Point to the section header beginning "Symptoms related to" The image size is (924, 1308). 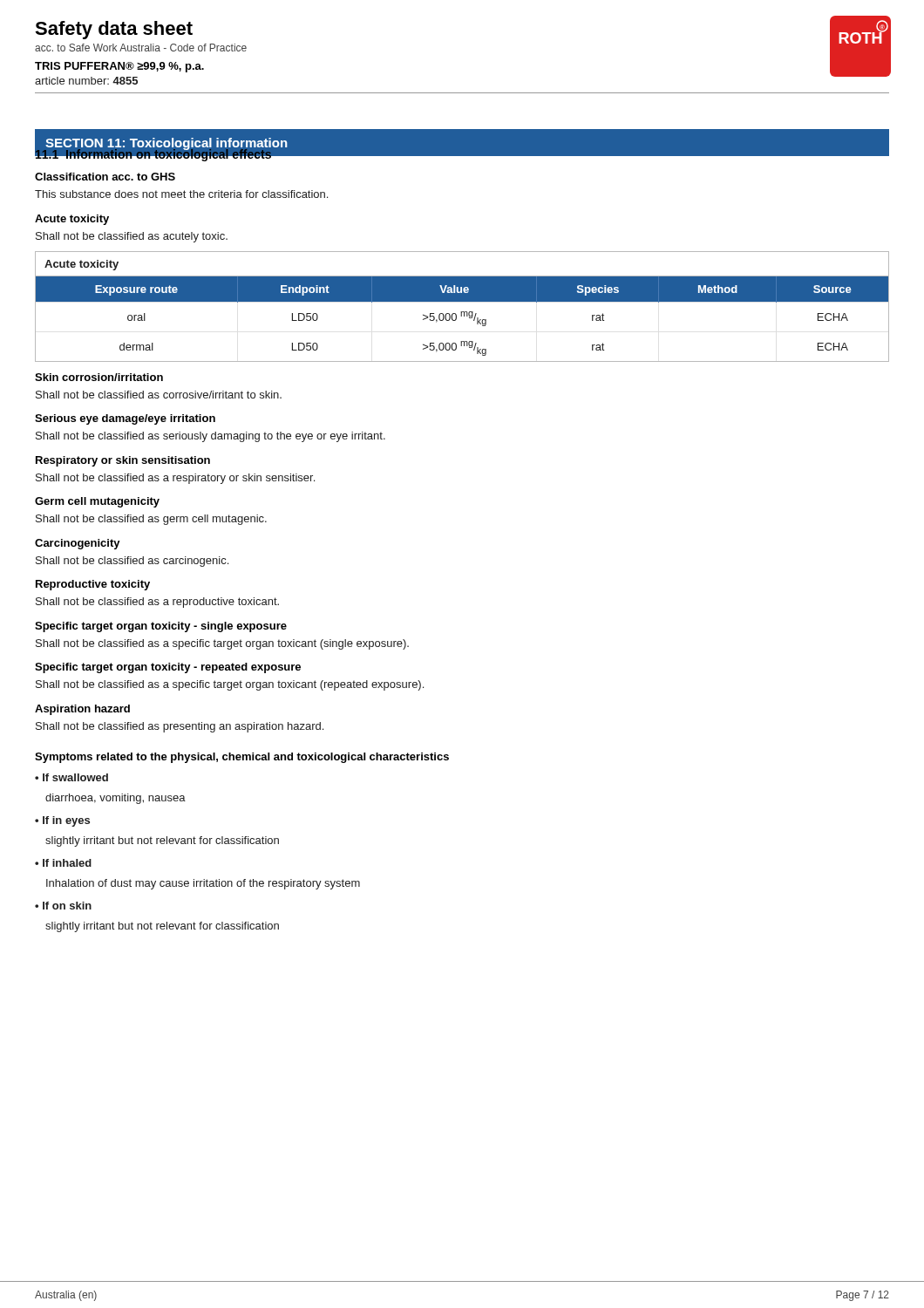pos(242,757)
